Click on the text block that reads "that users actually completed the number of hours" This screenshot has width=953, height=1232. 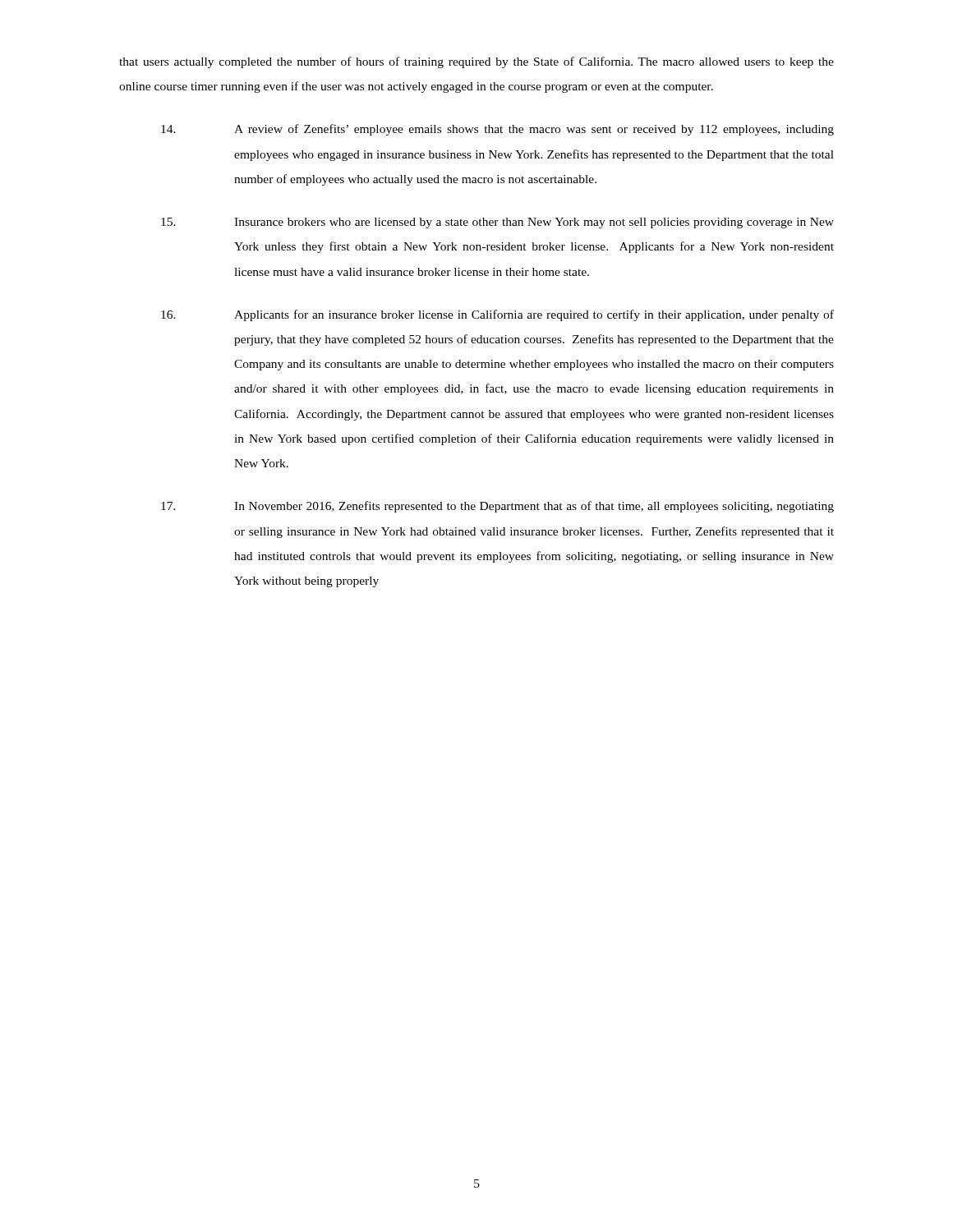(476, 74)
